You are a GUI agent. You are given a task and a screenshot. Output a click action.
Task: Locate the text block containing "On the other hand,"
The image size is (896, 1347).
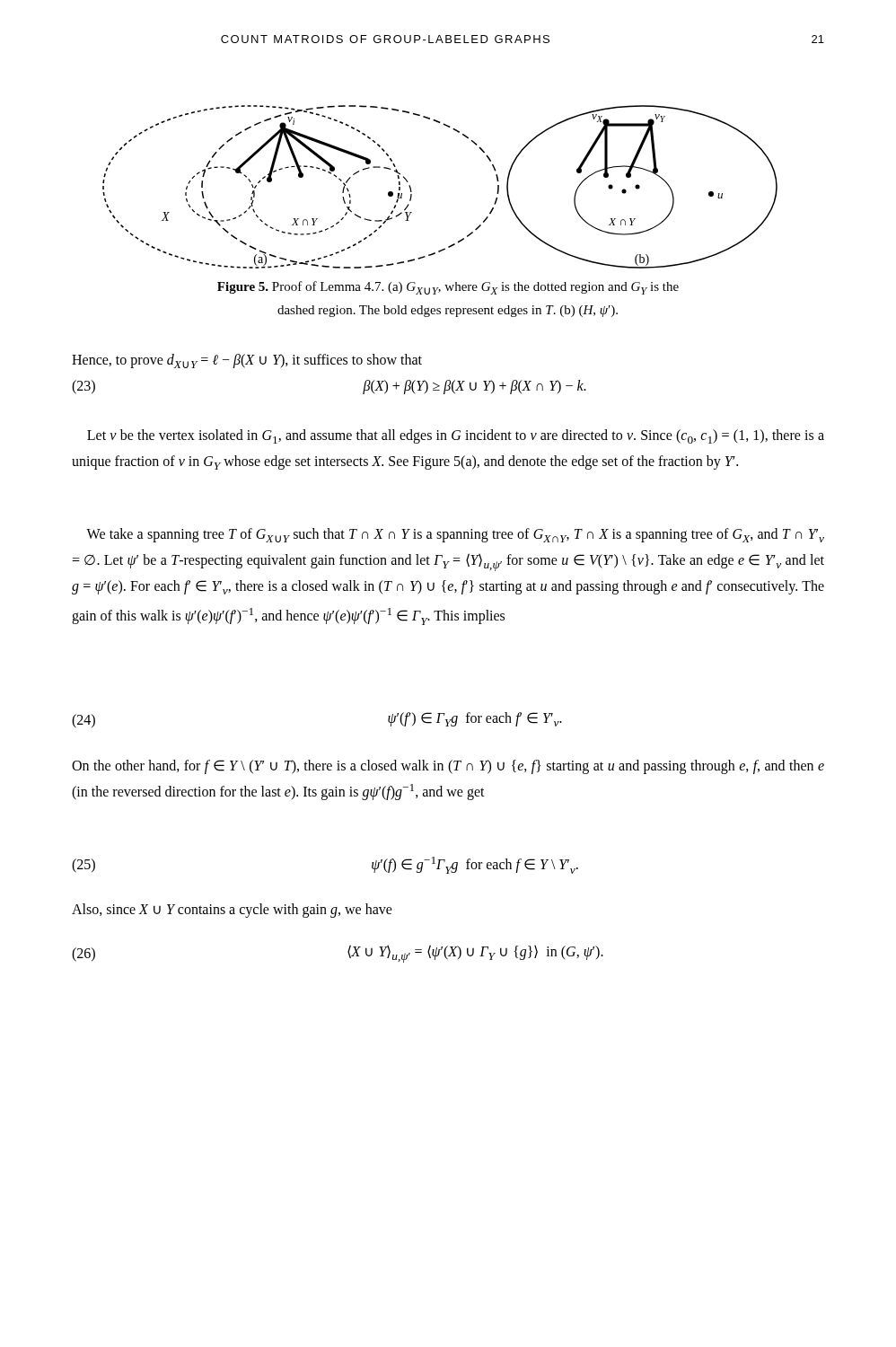pyautogui.click(x=448, y=779)
